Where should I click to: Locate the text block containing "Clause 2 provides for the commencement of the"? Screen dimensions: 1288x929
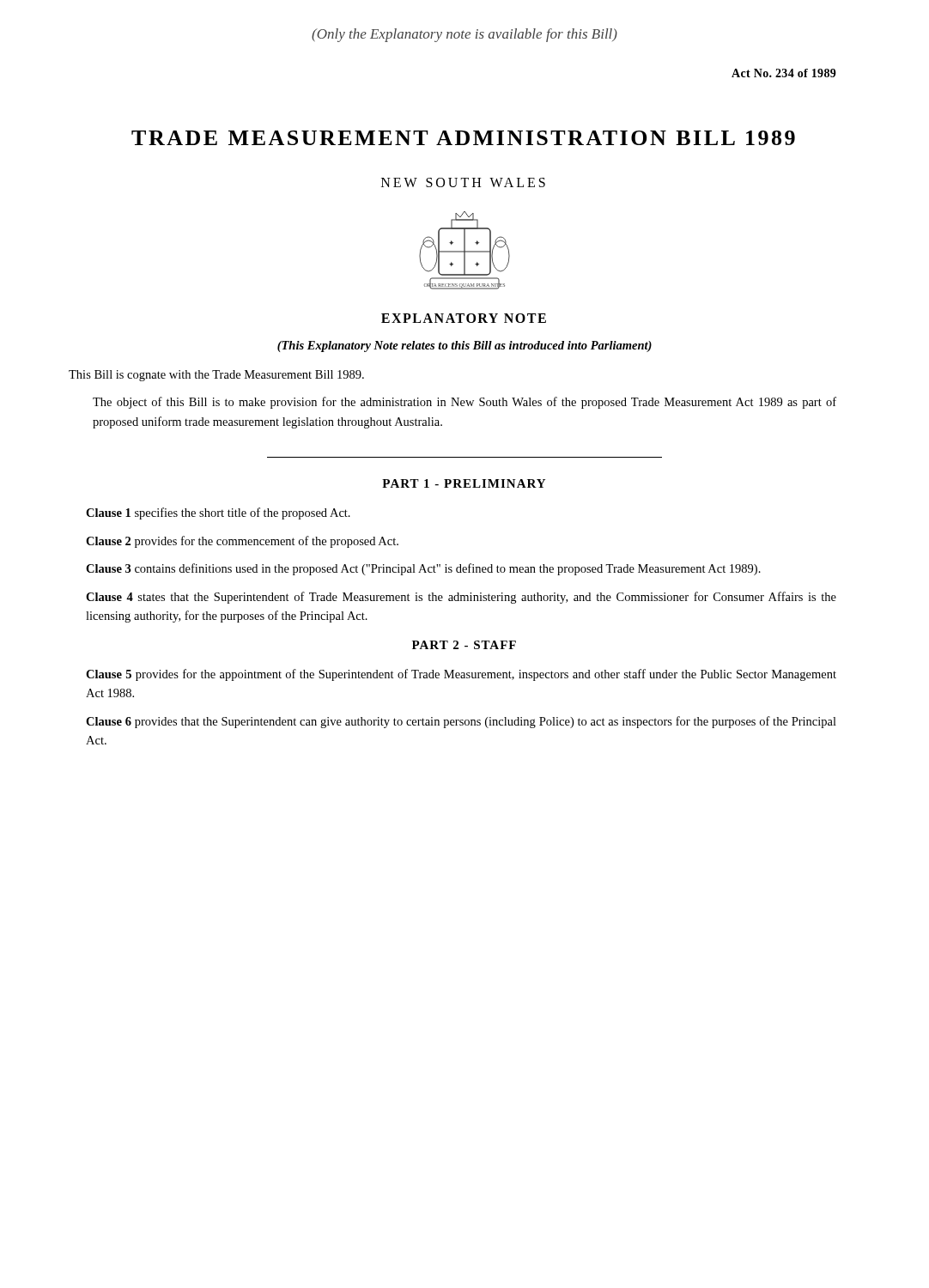click(x=242, y=541)
